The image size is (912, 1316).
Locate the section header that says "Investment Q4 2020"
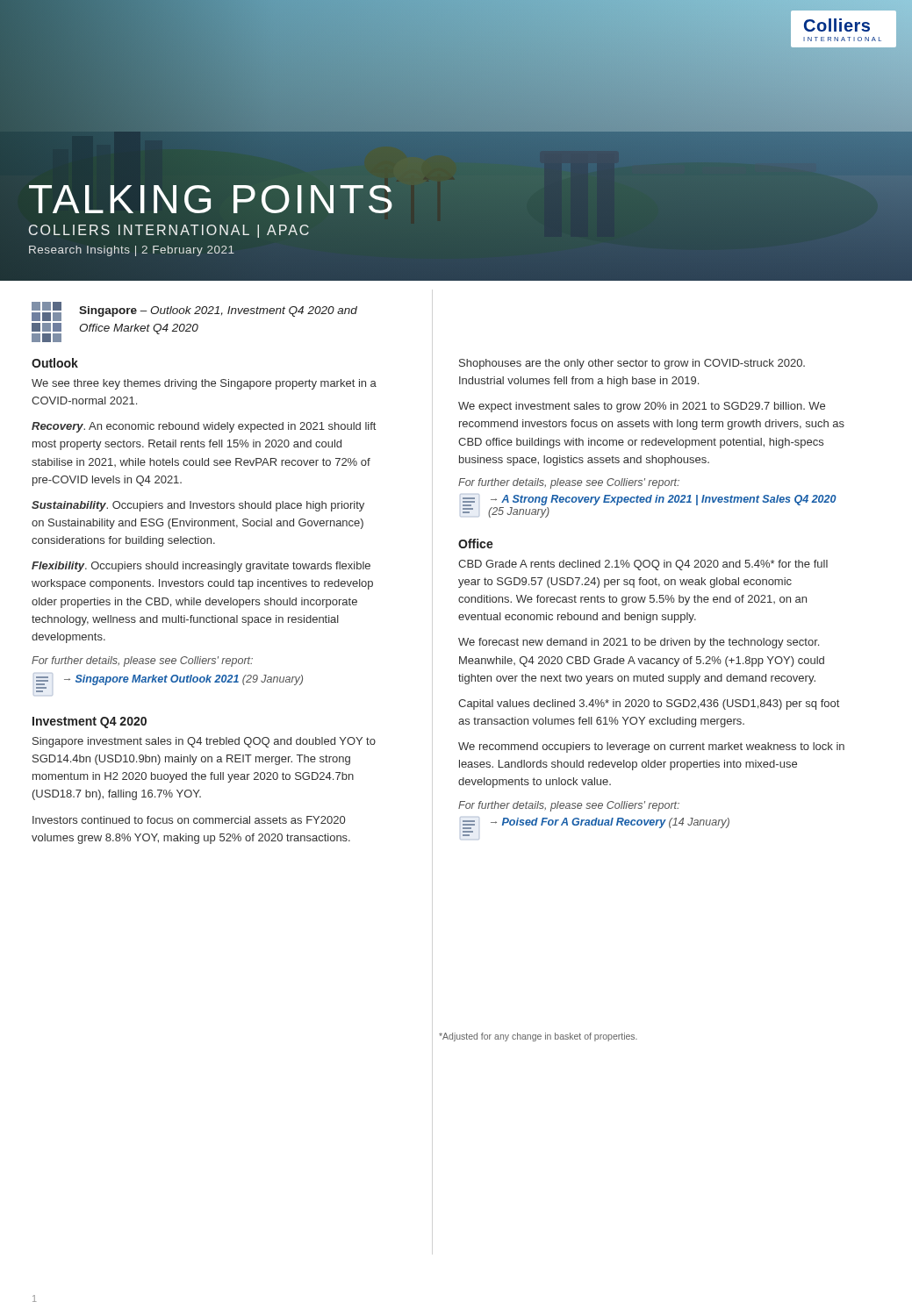[x=89, y=721]
